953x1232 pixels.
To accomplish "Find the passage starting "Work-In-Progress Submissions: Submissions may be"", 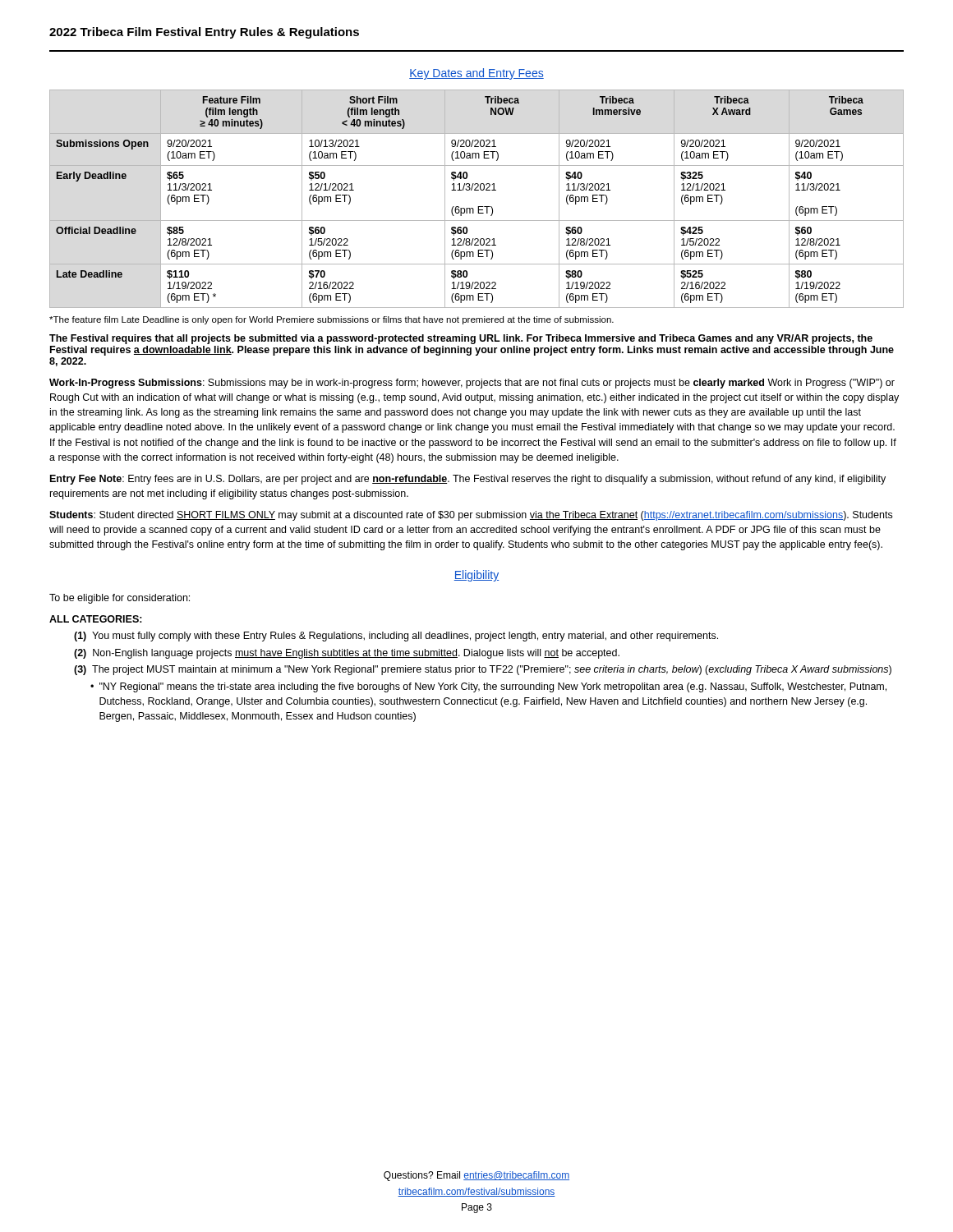I will (476, 420).
